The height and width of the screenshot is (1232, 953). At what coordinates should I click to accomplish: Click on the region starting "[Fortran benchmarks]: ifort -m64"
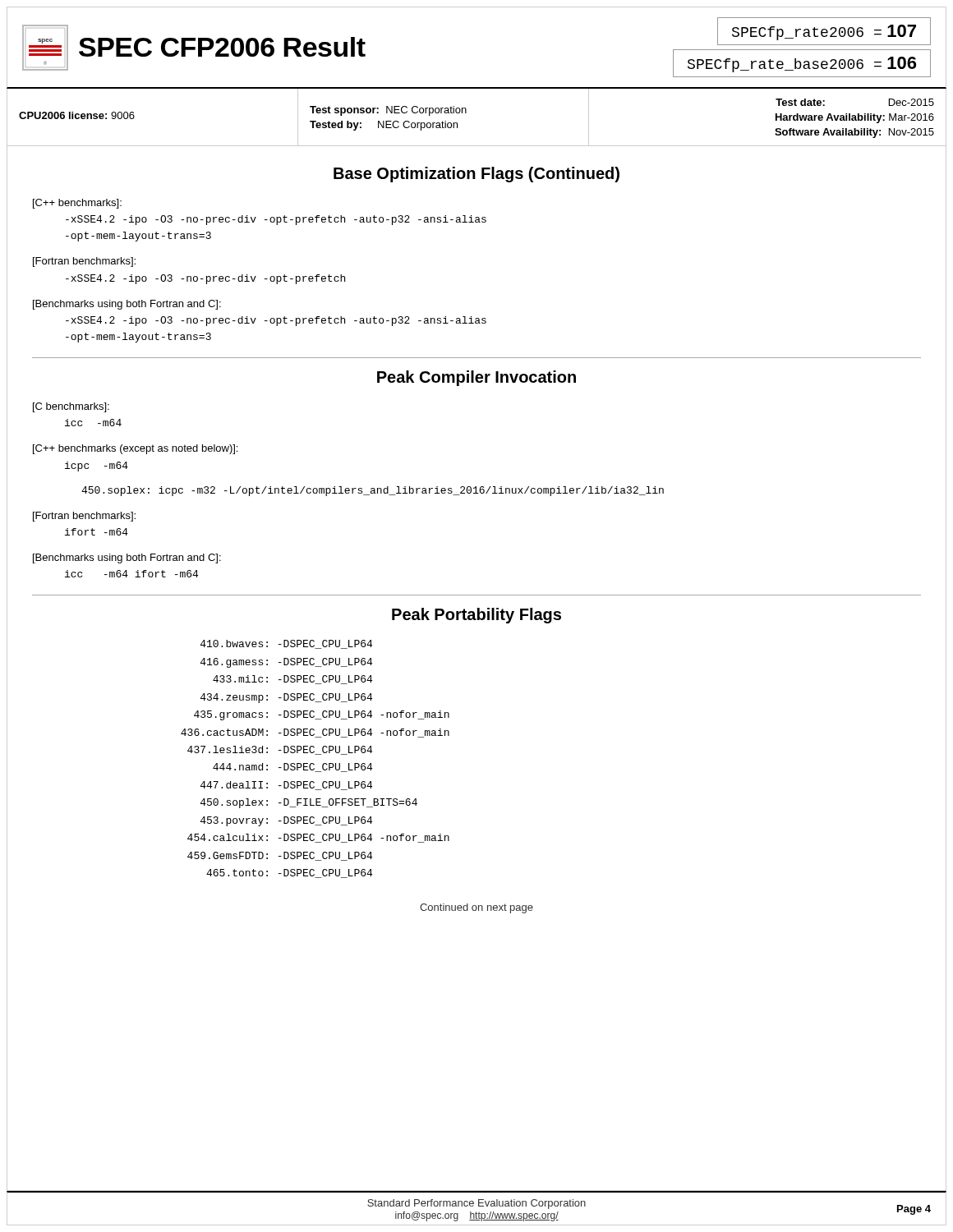pyautogui.click(x=84, y=524)
